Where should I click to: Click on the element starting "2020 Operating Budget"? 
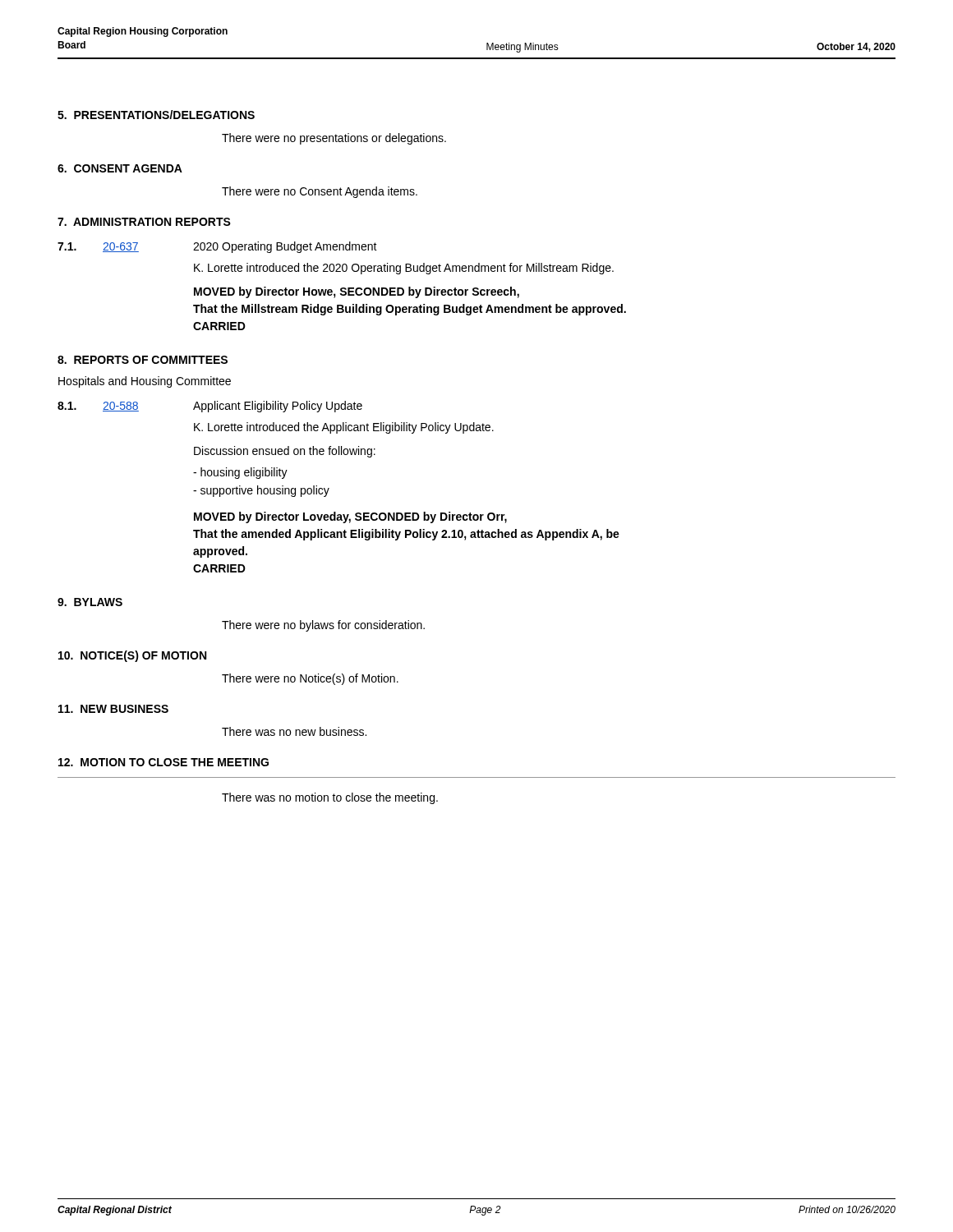pos(285,246)
